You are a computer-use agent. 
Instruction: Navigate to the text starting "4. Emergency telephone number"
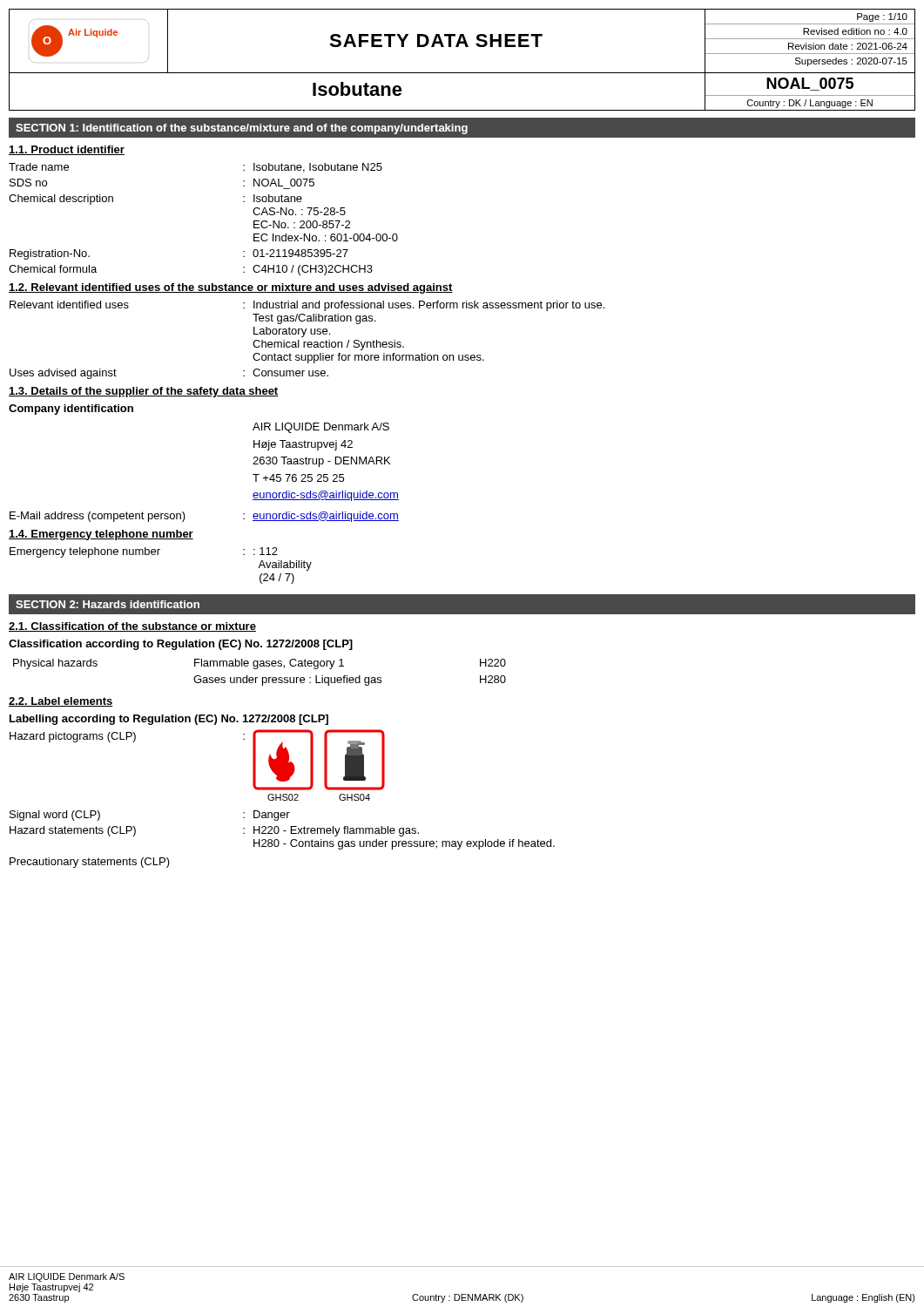click(x=101, y=533)
